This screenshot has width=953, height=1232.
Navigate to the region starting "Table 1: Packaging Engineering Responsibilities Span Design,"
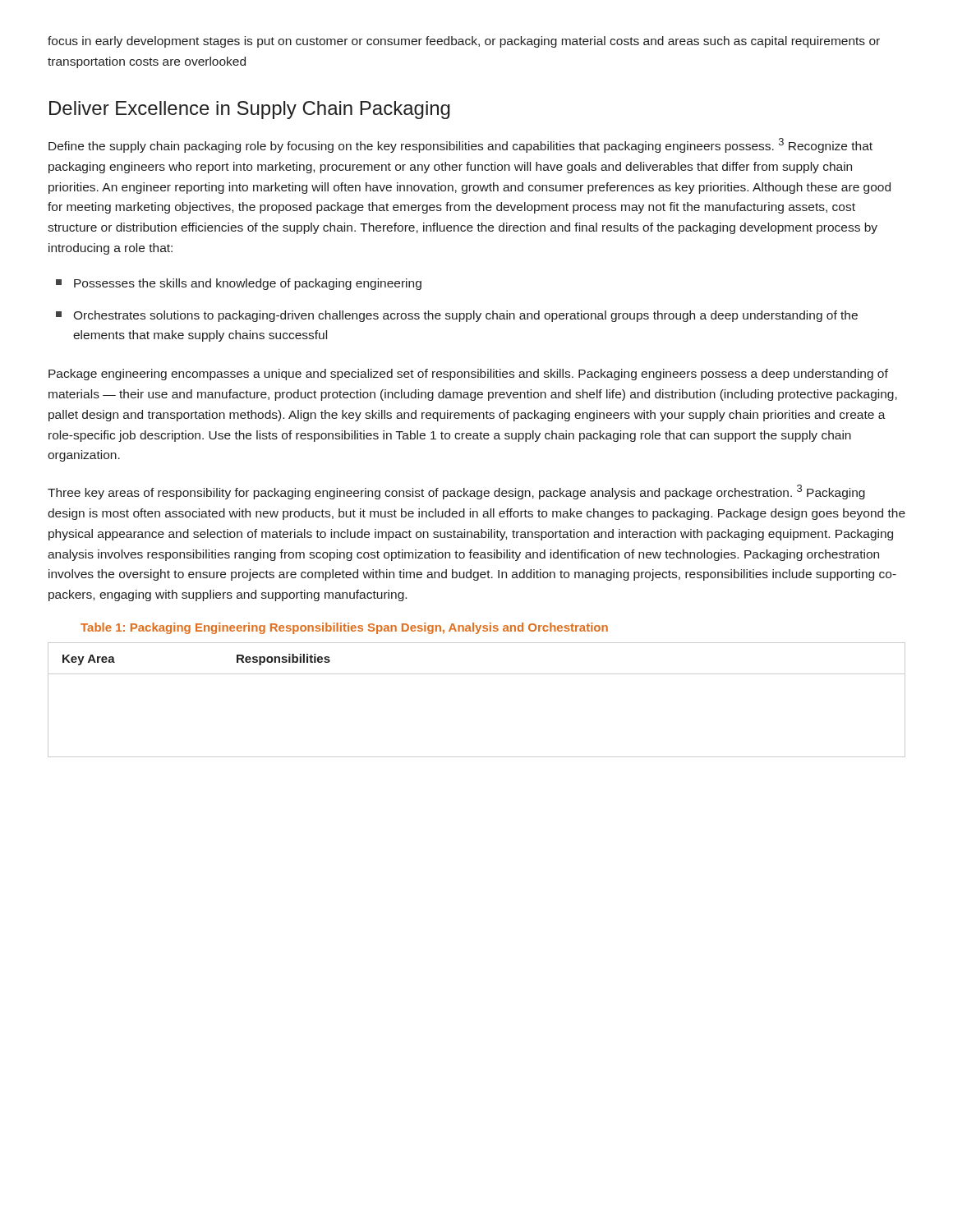coord(345,627)
